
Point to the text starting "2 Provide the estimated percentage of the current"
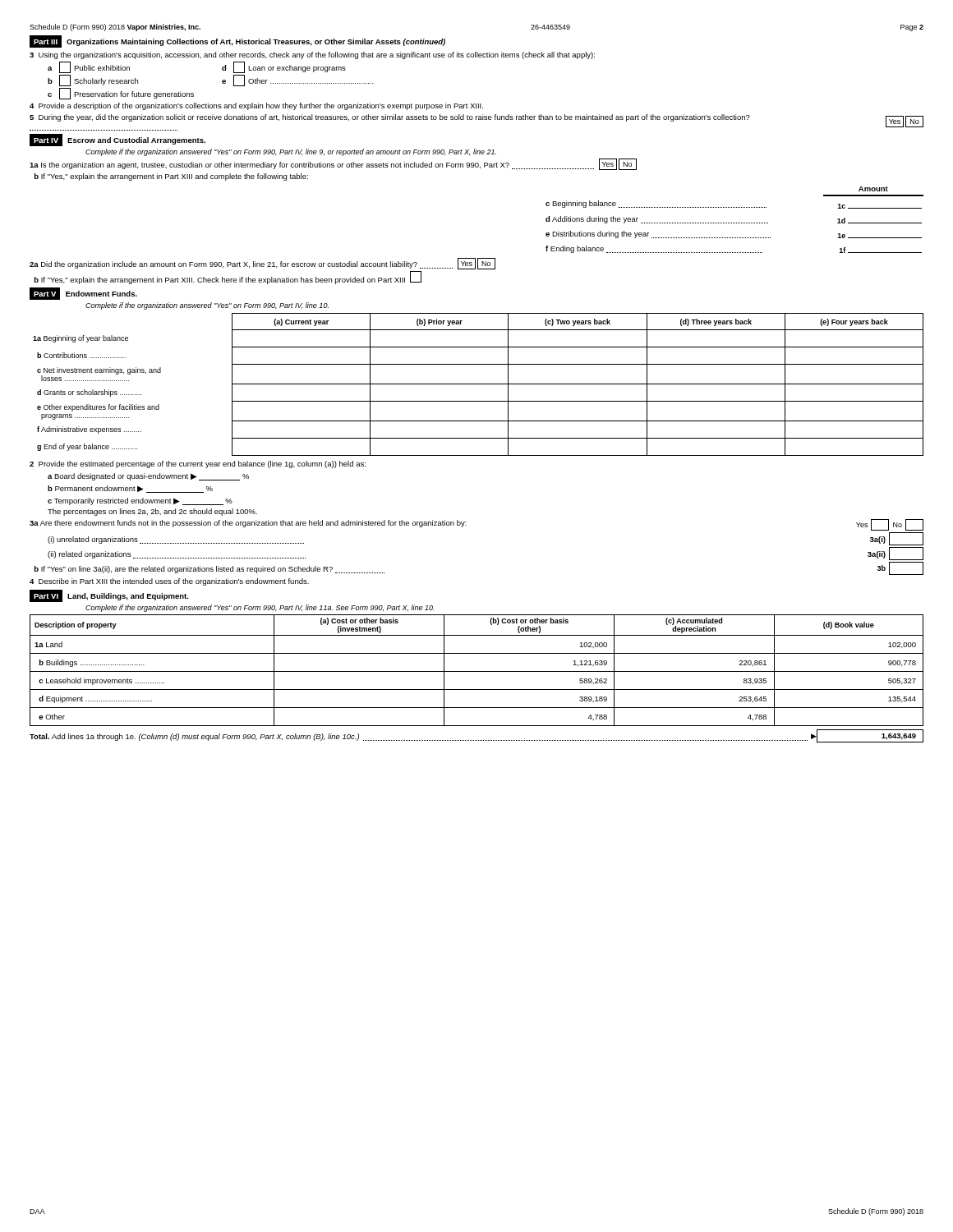[198, 464]
